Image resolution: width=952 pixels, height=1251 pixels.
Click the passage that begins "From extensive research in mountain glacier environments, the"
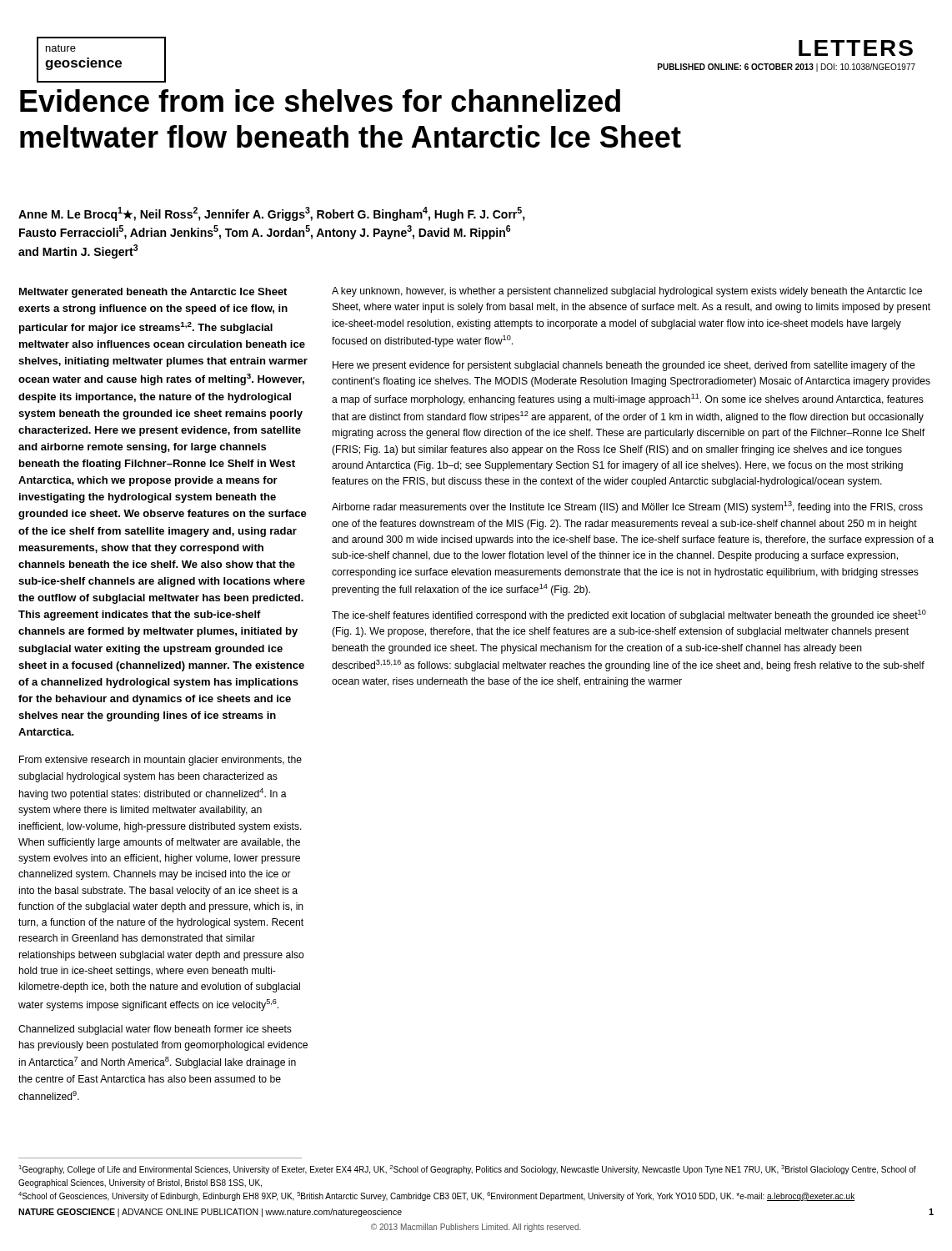point(163,883)
